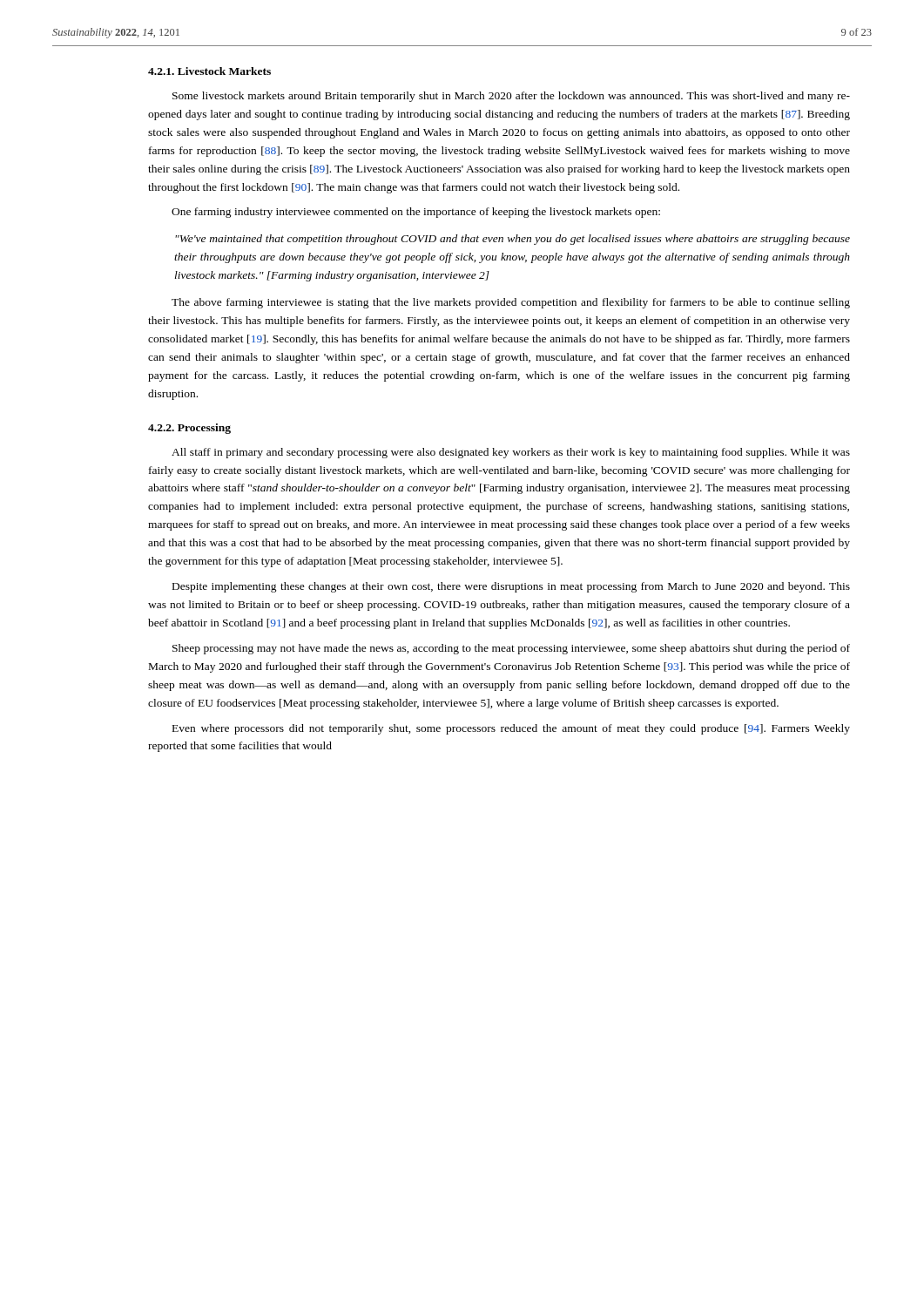This screenshot has height=1307, width=924.
Task: Where is the passage that starts "Despite implementing these changes at their own"?
Action: (x=499, y=604)
